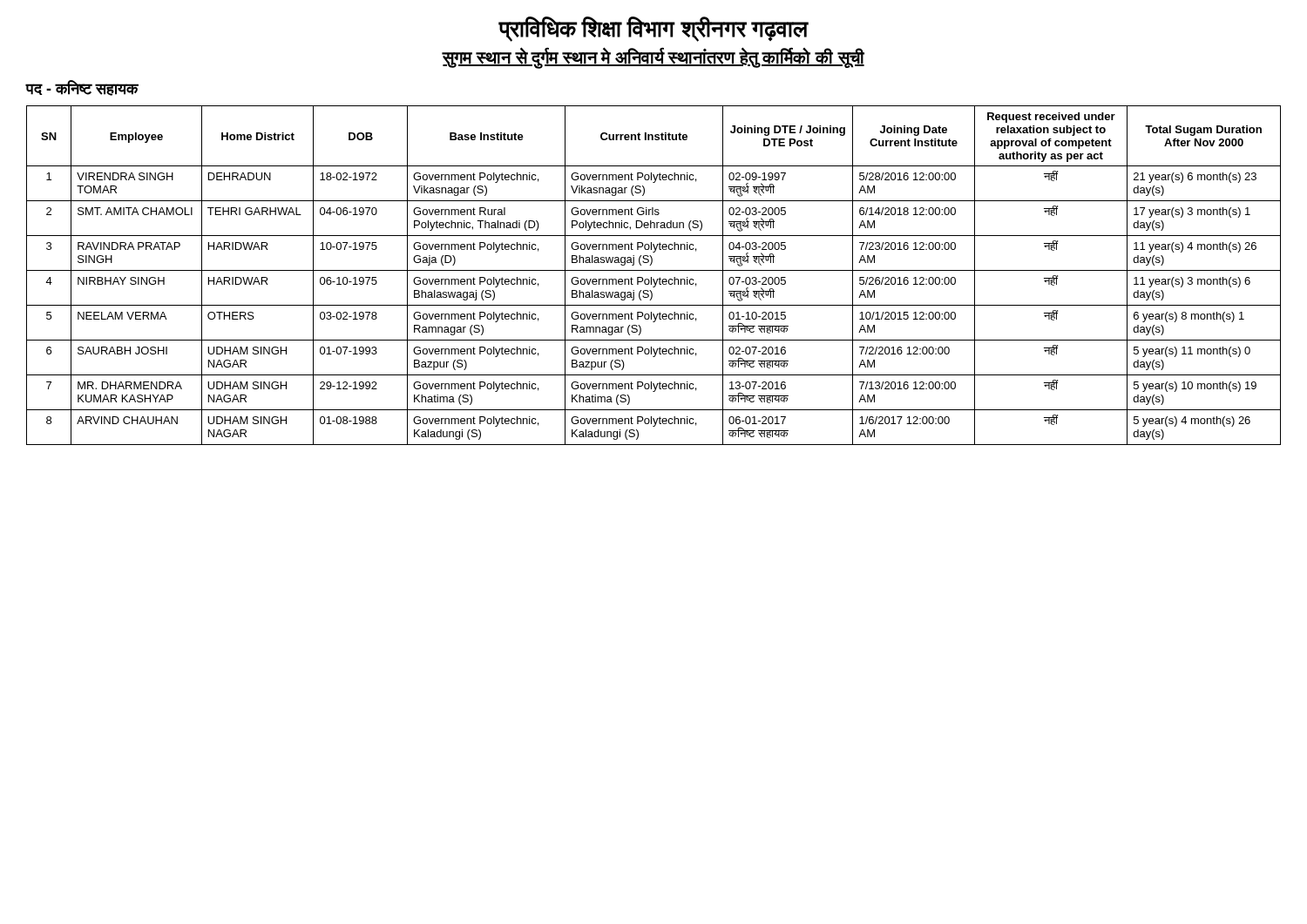The height and width of the screenshot is (924, 1307).
Task: Find the region starting "पद - कनिष्ट सहायक"
Action: (x=82, y=89)
